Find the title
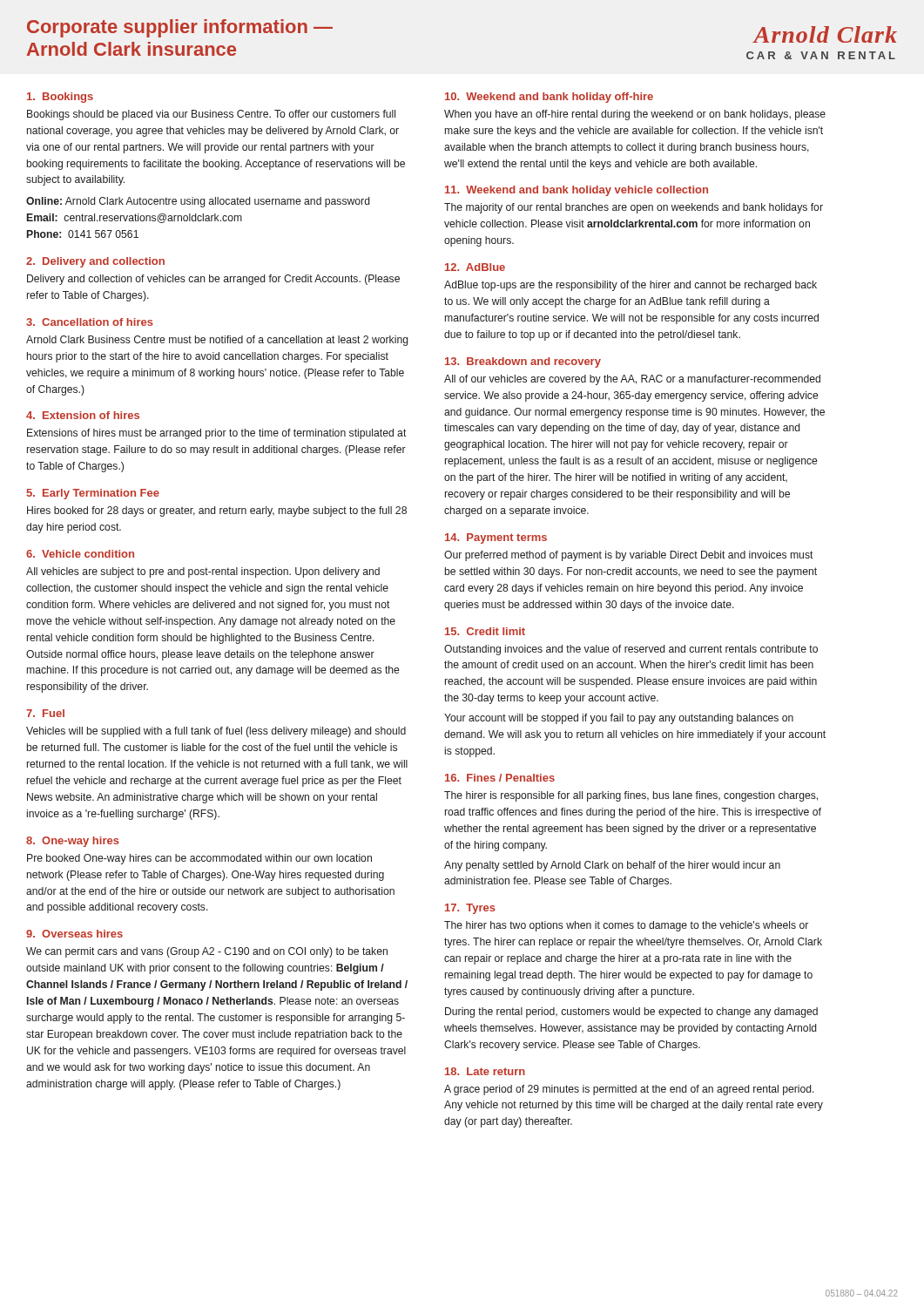The width and height of the screenshot is (924, 1307). coord(179,39)
